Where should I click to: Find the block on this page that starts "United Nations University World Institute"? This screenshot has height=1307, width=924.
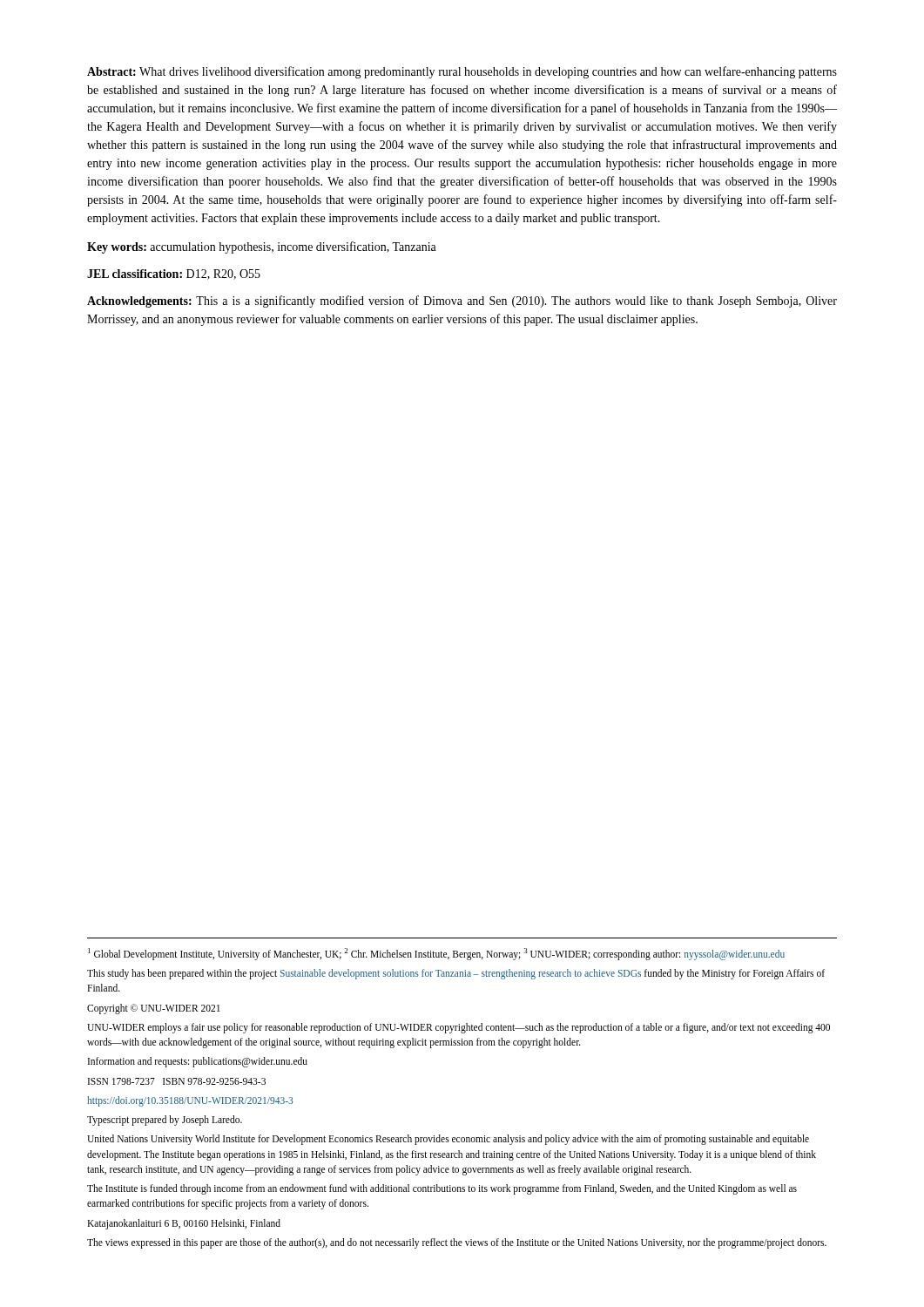(x=462, y=1155)
